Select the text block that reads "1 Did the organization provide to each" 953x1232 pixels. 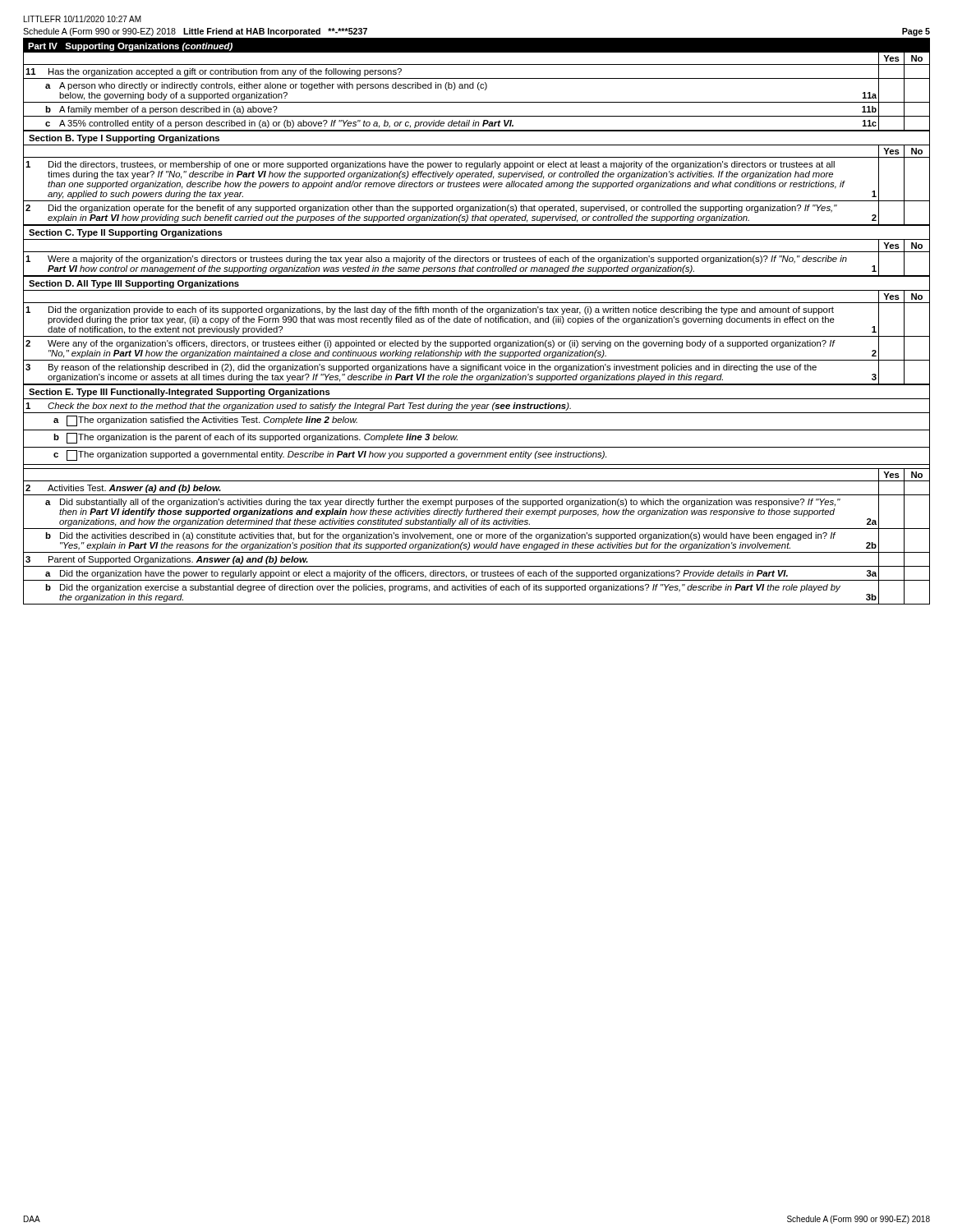coord(476,320)
